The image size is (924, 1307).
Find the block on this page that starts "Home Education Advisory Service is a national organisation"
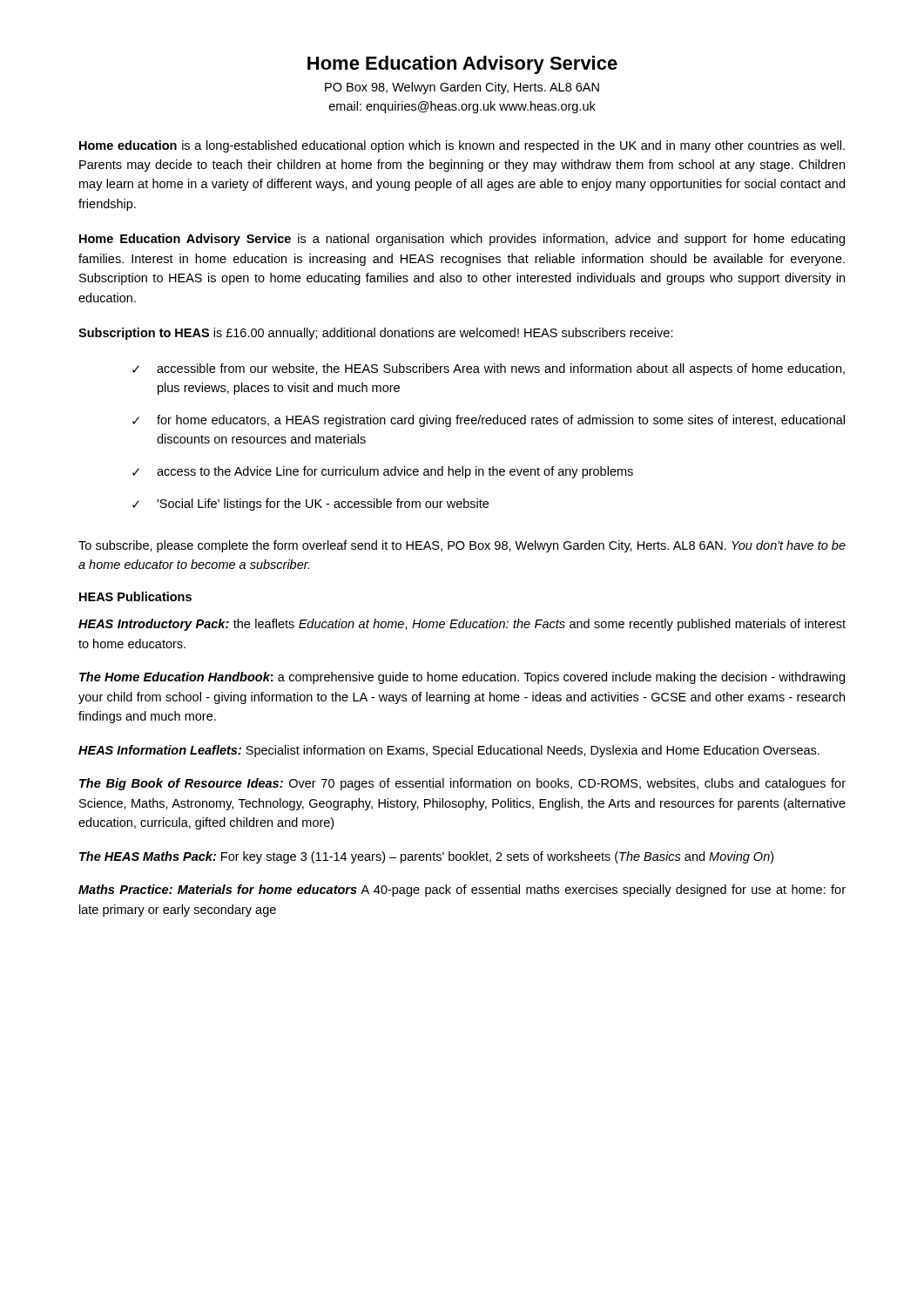click(x=462, y=269)
